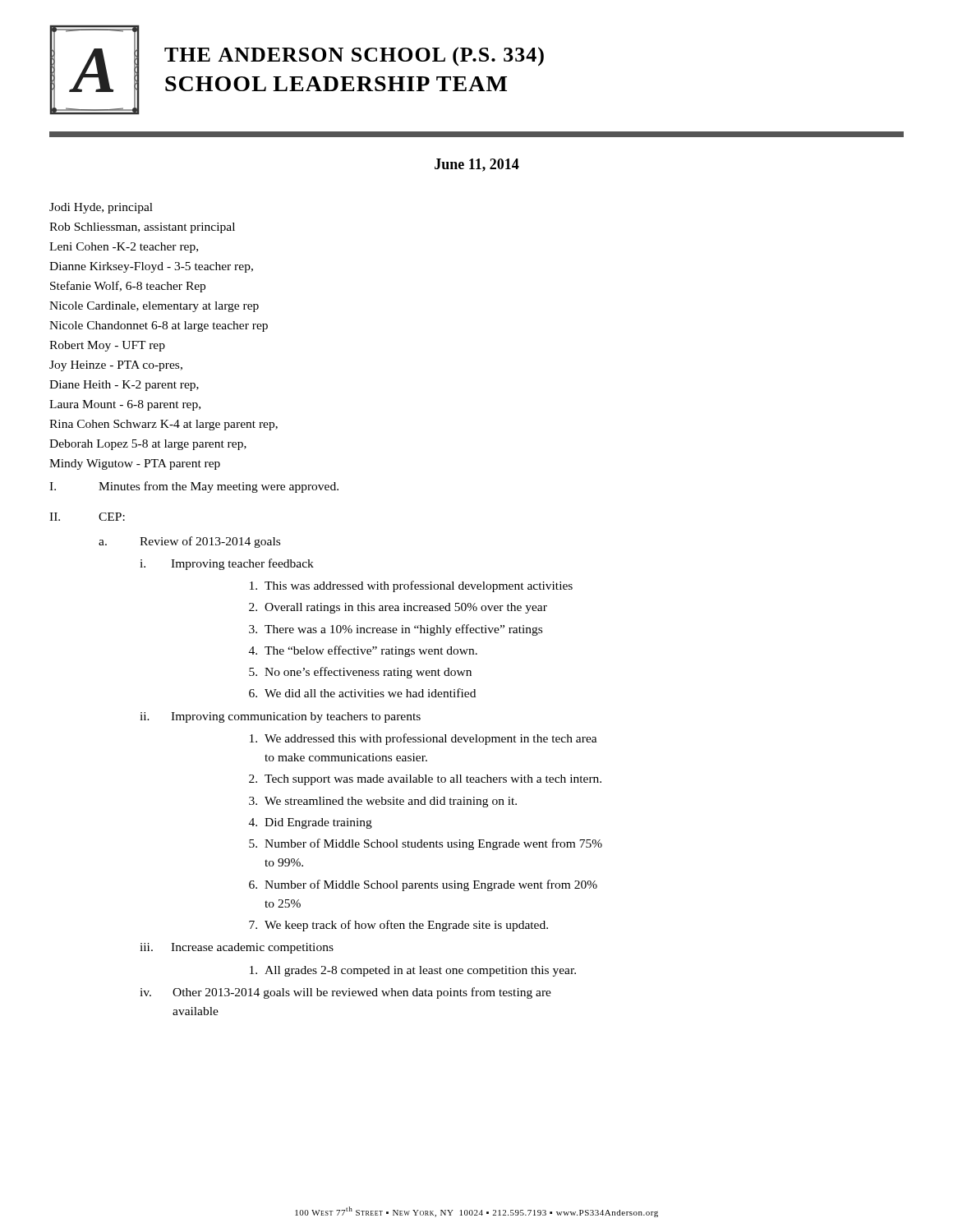Point to the block beginning "iv. Other 2013-2014 goals will be"
This screenshot has width=953, height=1232.
[346, 1001]
